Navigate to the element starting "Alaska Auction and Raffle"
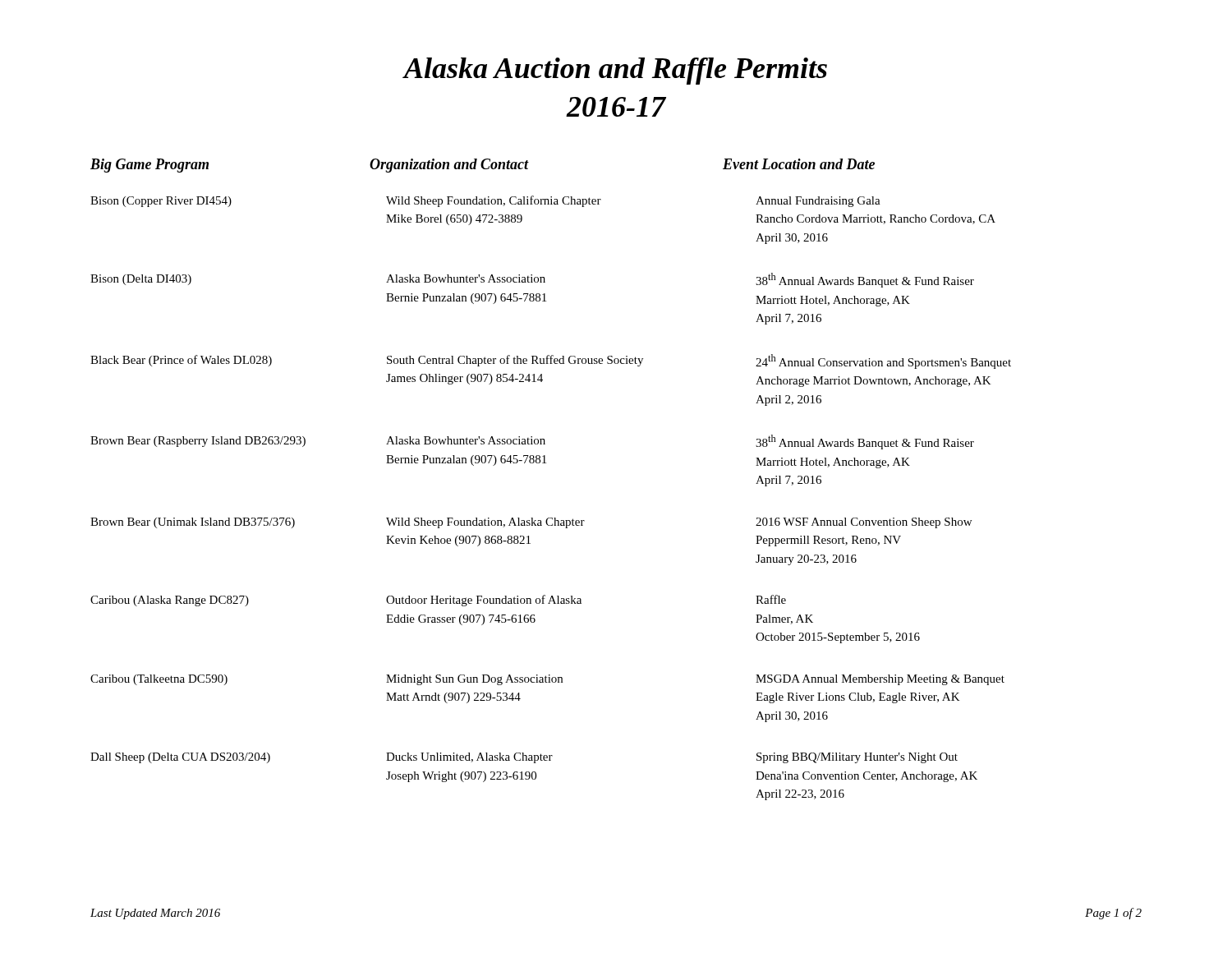The width and height of the screenshot is (1232, 953). [x=616, y=88]
